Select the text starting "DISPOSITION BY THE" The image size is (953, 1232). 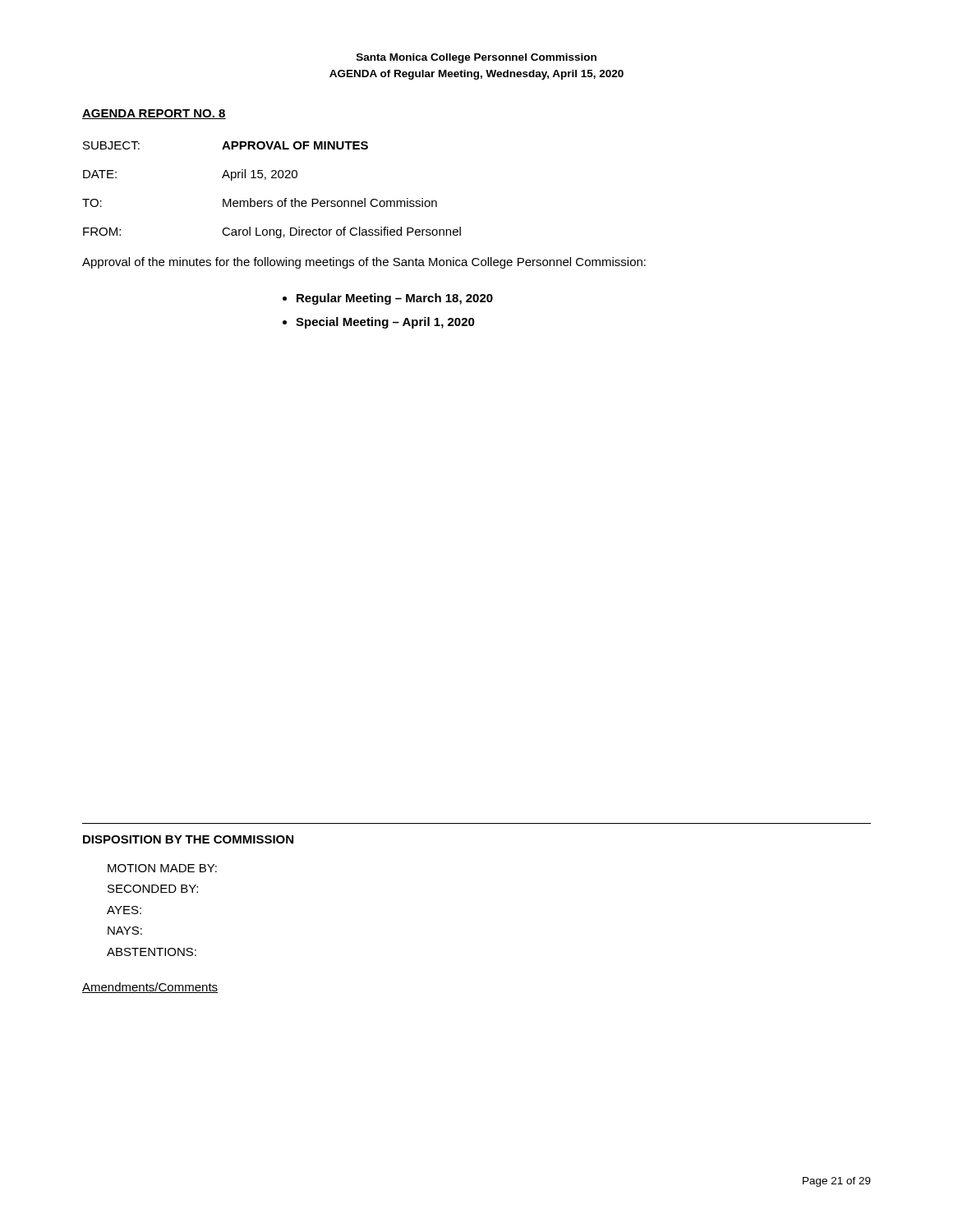coord(188,839)
